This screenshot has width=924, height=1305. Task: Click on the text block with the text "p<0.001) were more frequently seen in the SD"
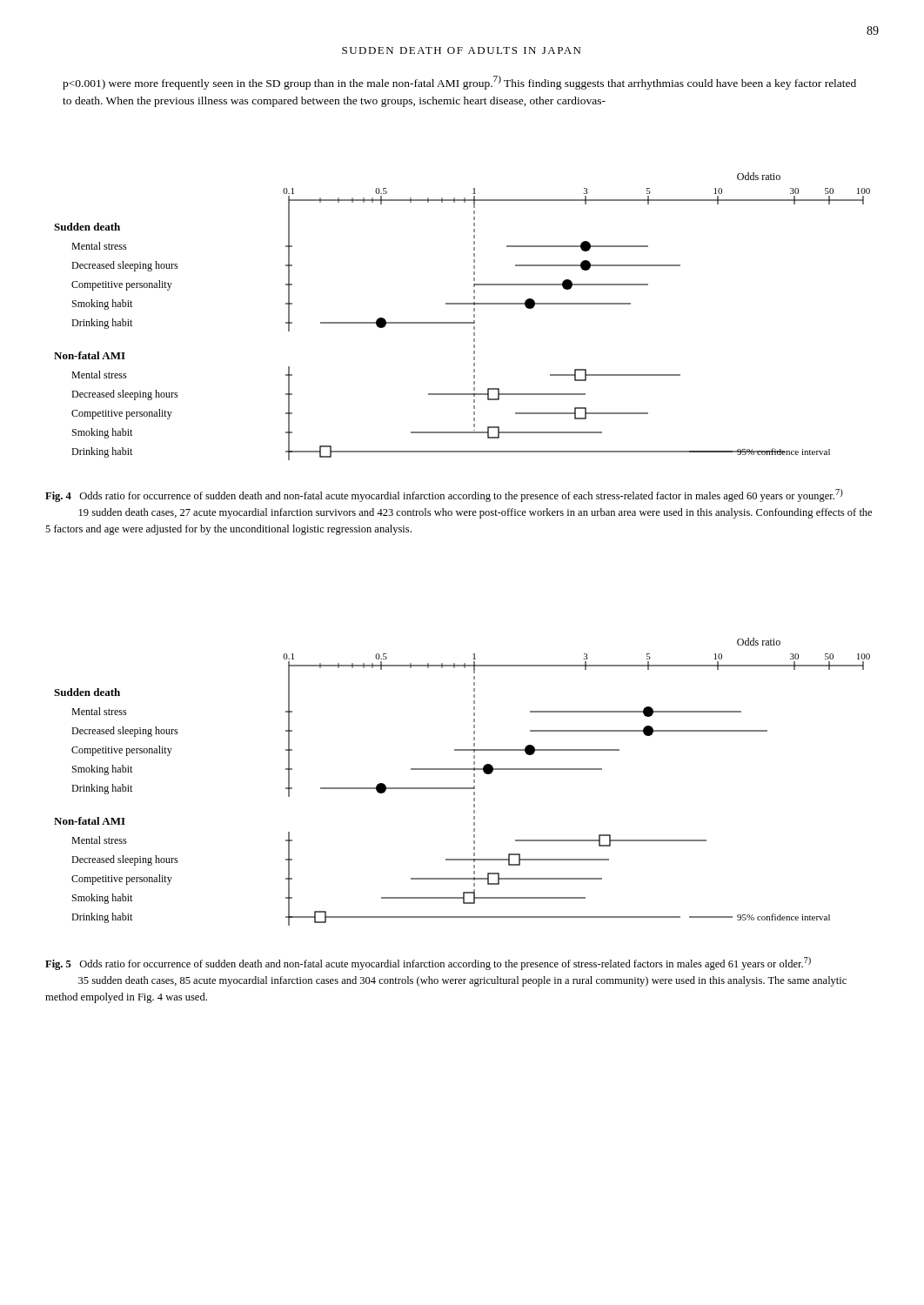click(460, 90)
